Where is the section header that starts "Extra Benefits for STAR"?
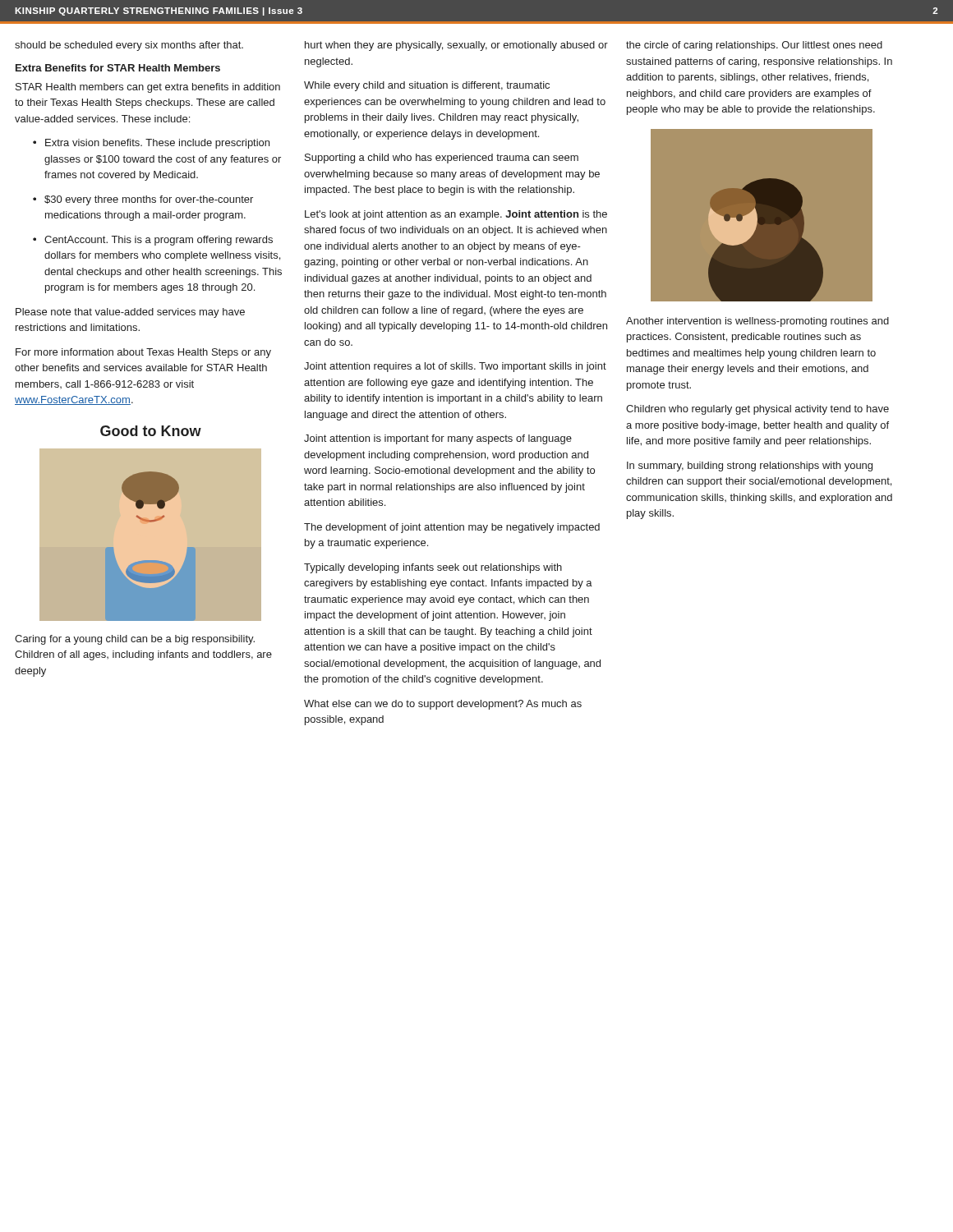The height and width of the screenshot is (1232, 953). (x=118, y=67)
